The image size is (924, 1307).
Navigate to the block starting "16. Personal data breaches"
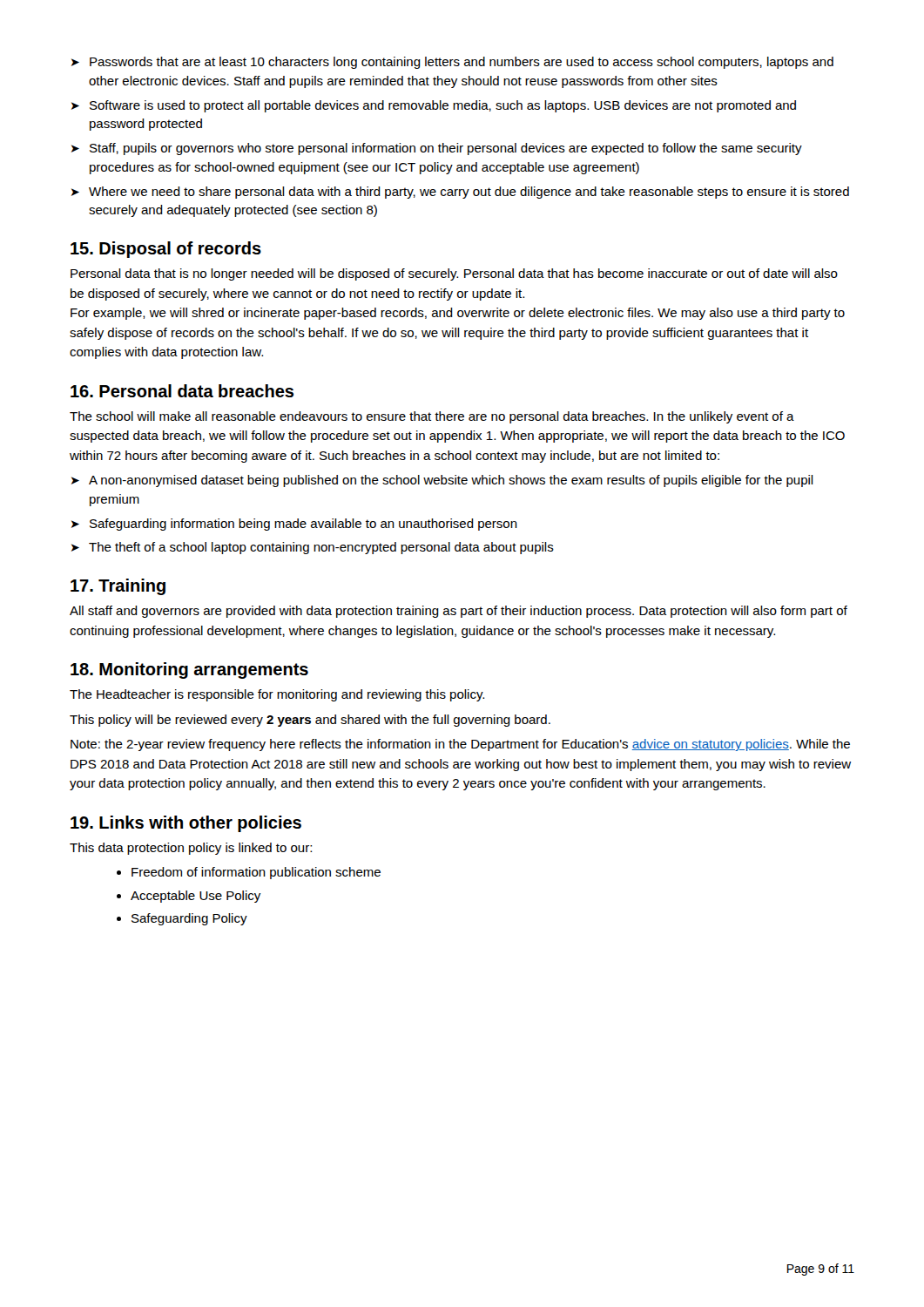point(182,391)
